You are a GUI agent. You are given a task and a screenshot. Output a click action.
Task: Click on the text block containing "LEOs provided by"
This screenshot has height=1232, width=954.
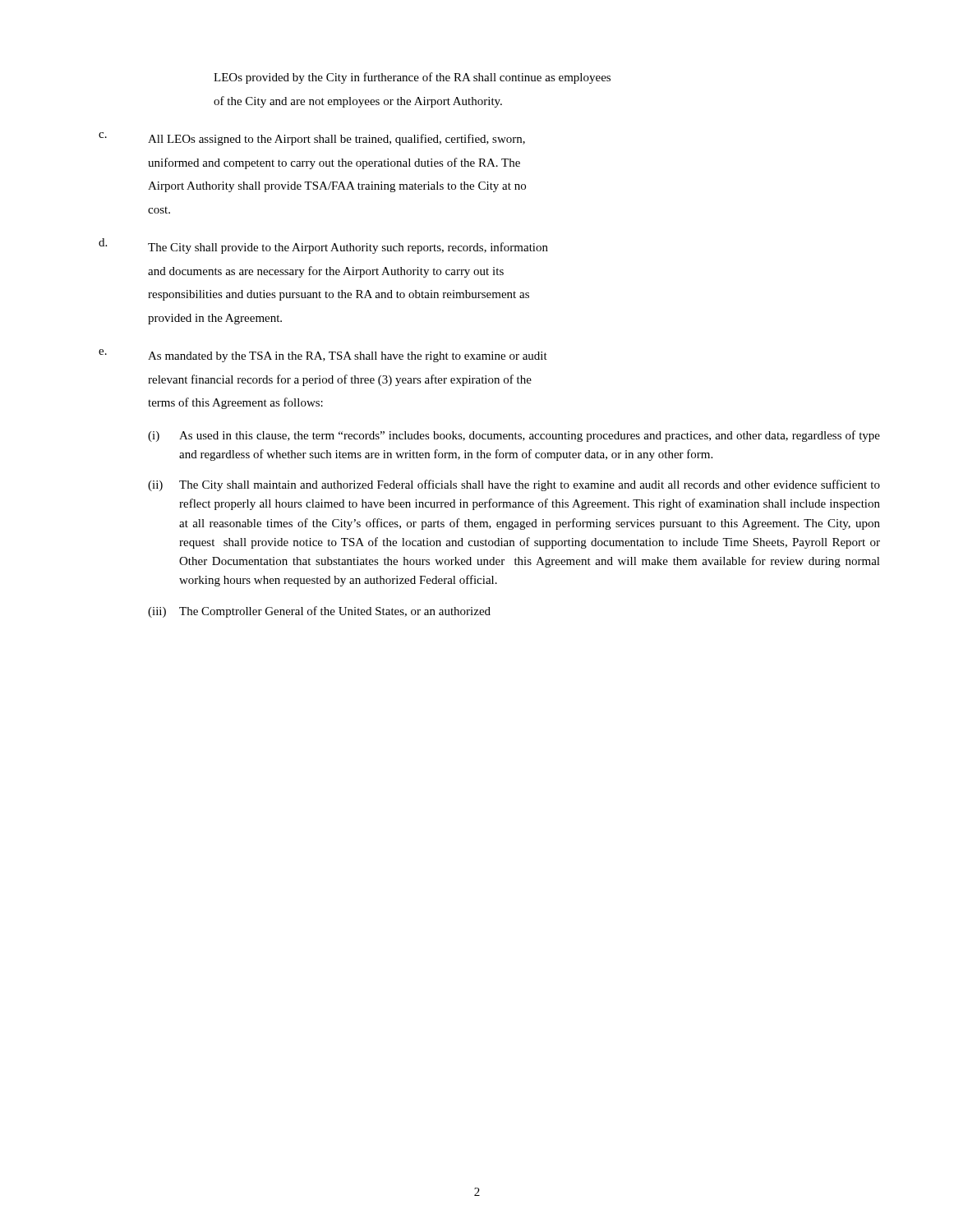tap(412, 89)
